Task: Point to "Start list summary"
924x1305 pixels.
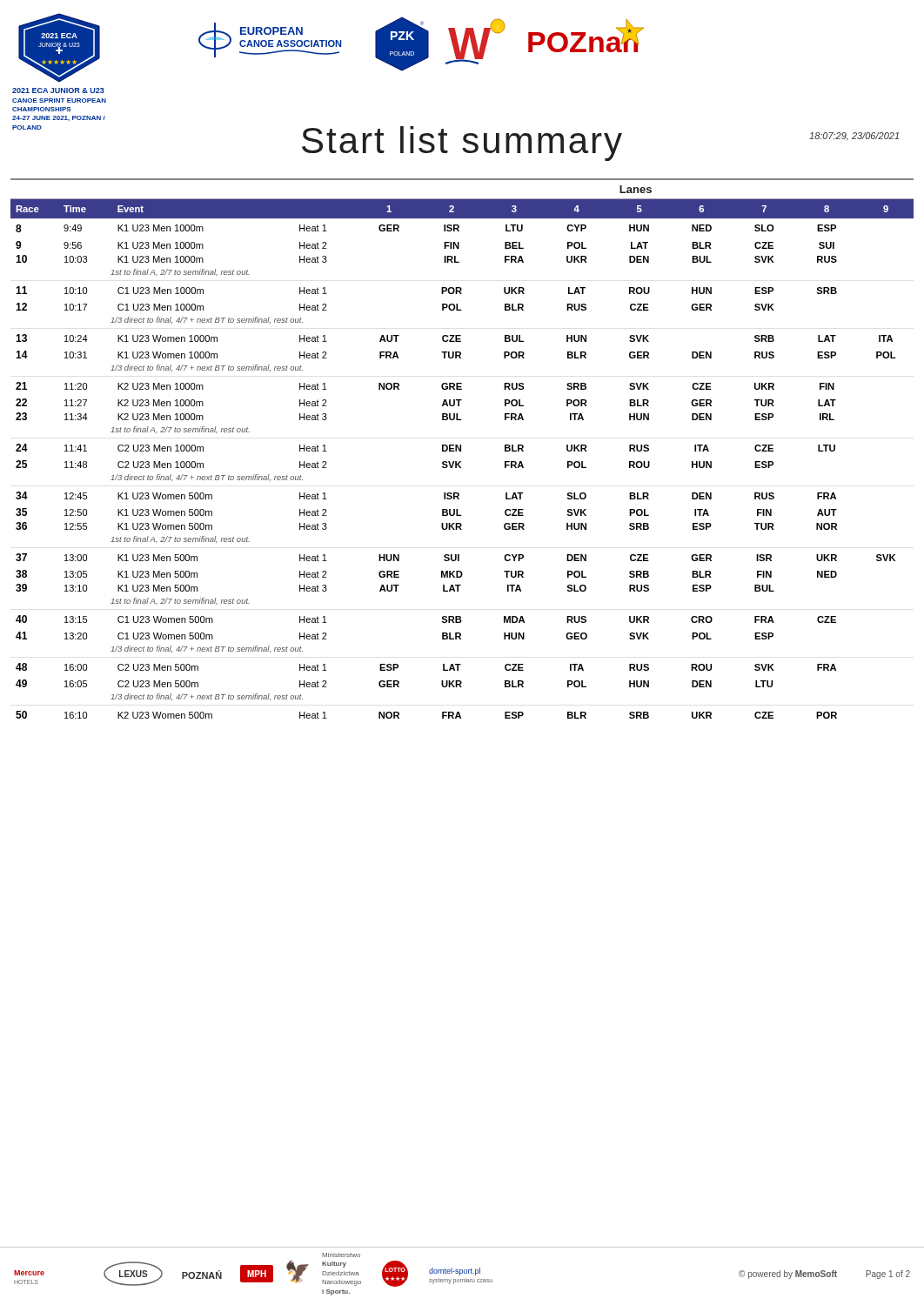Action: point(462,140)
